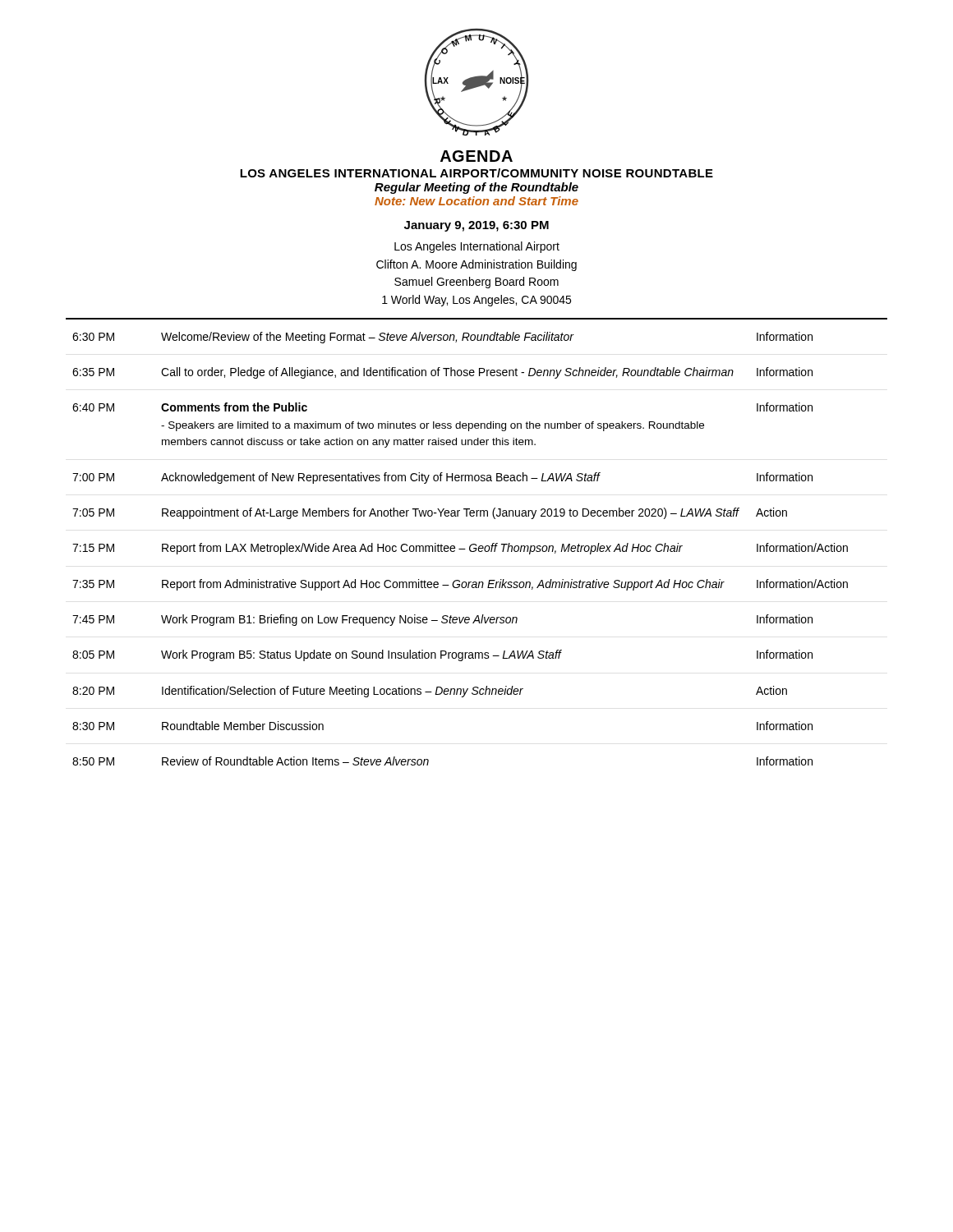This screenshot has width=953, height=1232.
Task: Locate the title that says "AGENDA LOS ANGELES INTERNATIONAL"
Action: pos(476,177)
